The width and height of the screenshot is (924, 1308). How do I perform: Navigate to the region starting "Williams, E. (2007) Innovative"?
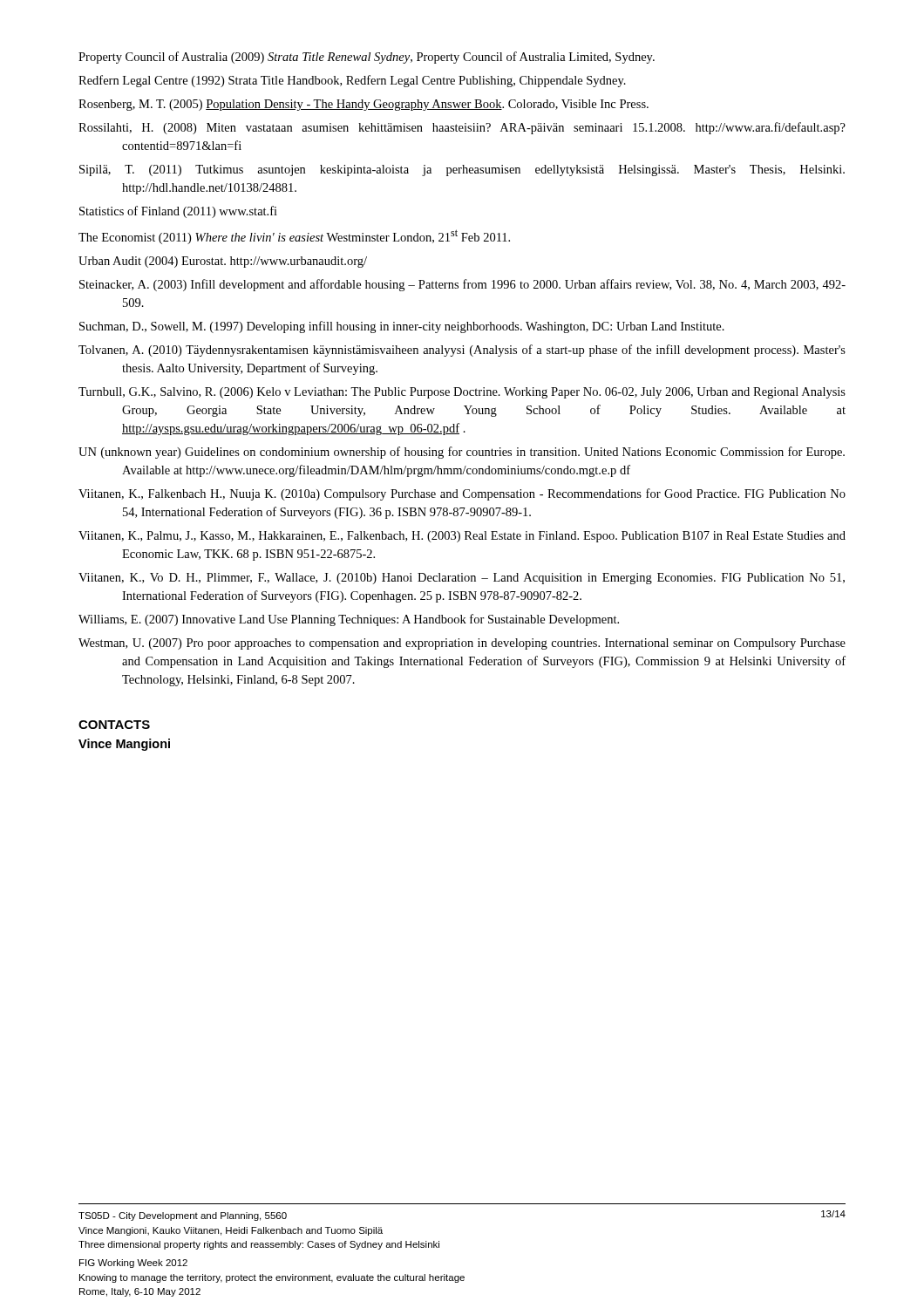(x=462, y=620)
